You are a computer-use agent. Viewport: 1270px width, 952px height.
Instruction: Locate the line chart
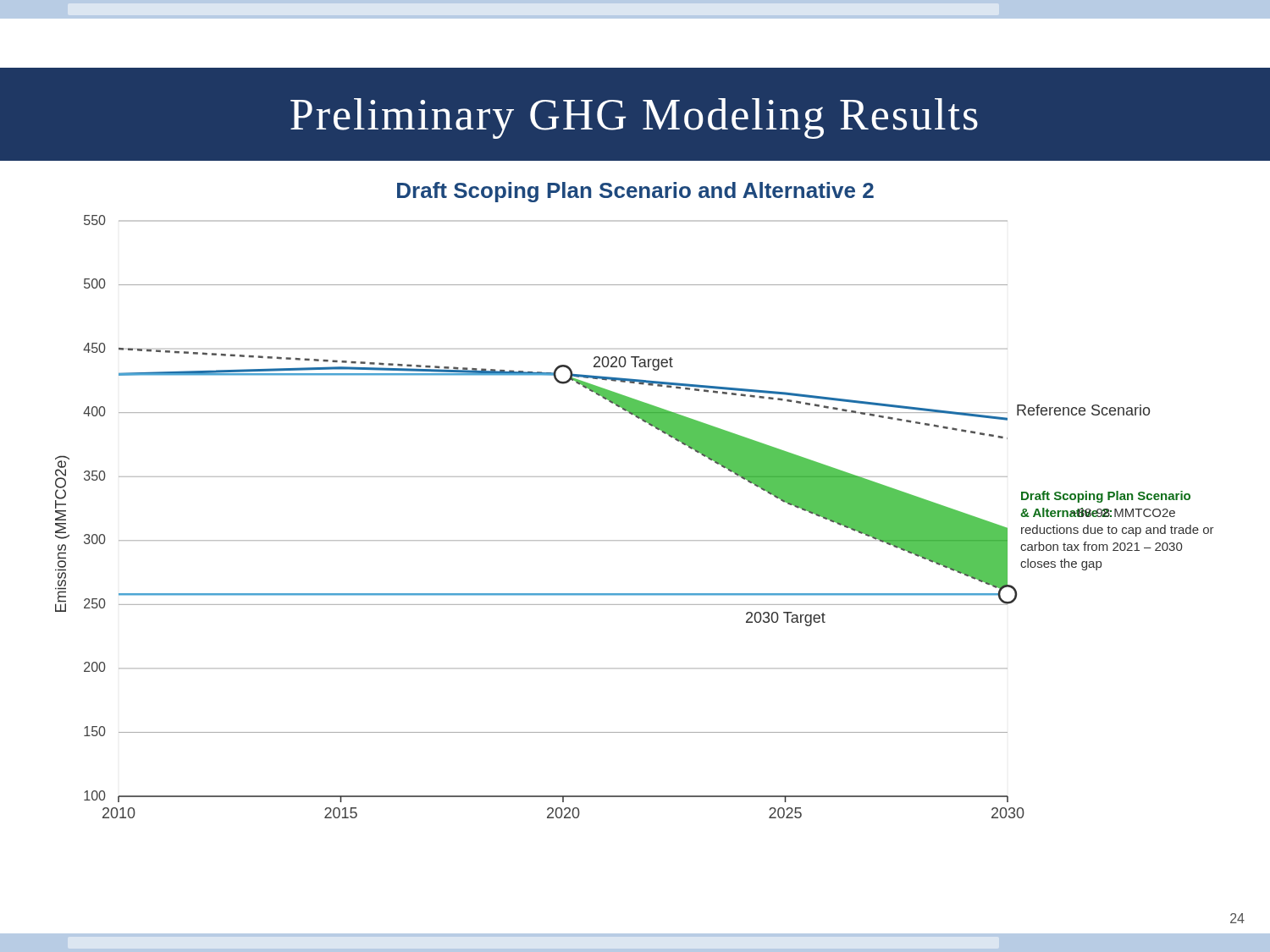coord(635,529)
